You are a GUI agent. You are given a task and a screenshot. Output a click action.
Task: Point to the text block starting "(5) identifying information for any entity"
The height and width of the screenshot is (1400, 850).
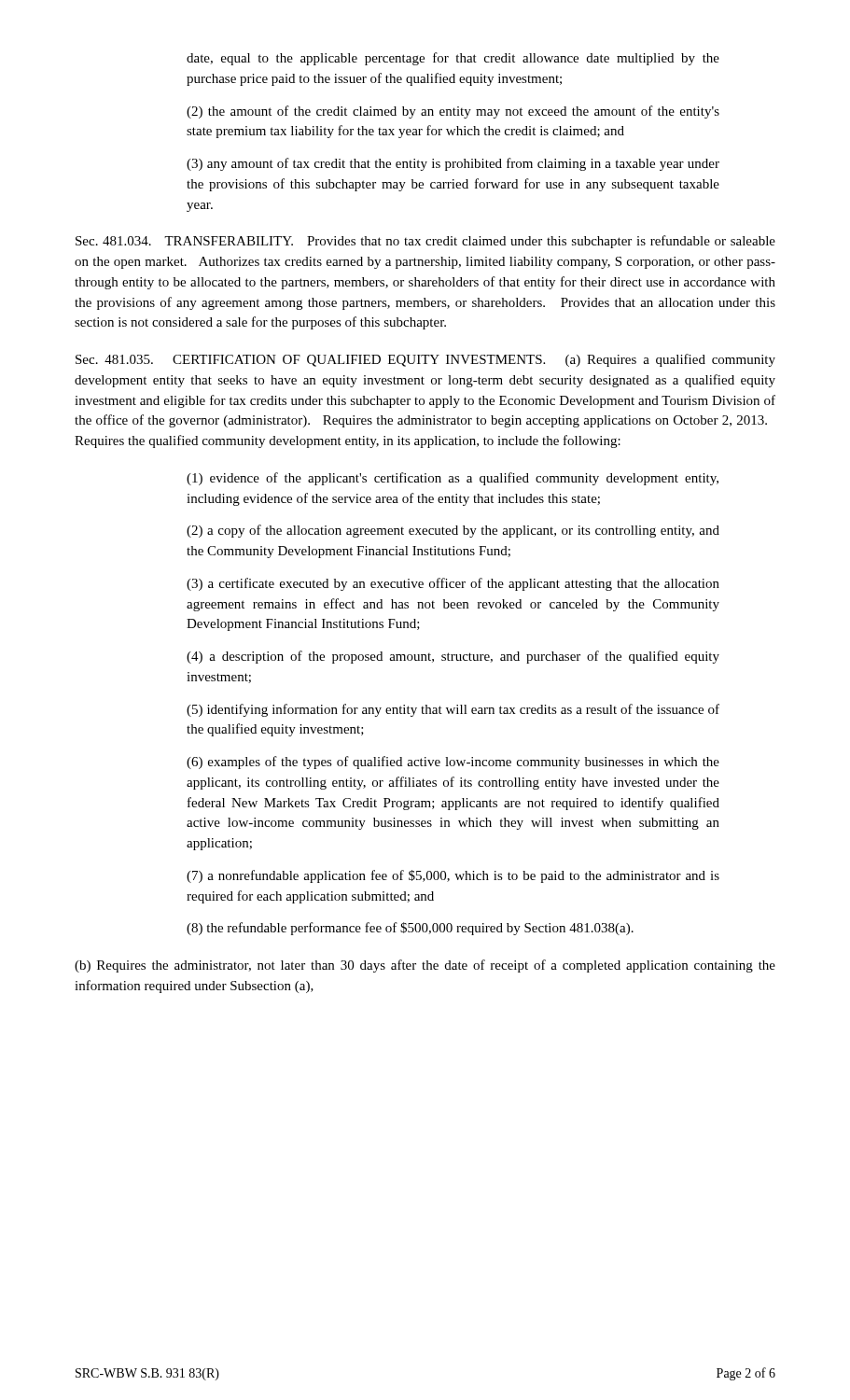pos(453,720)
